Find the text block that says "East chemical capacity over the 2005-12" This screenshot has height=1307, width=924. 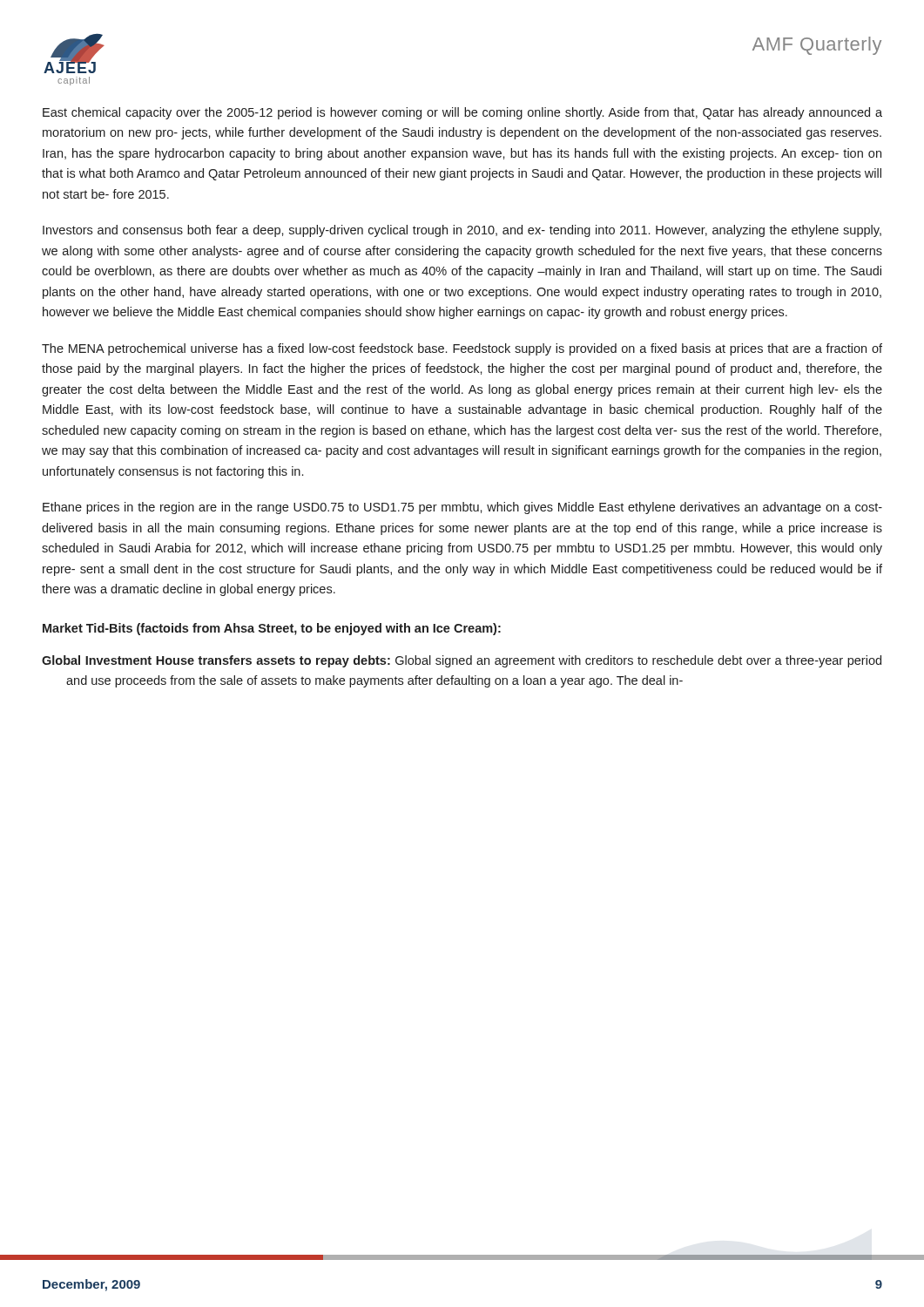462,153
